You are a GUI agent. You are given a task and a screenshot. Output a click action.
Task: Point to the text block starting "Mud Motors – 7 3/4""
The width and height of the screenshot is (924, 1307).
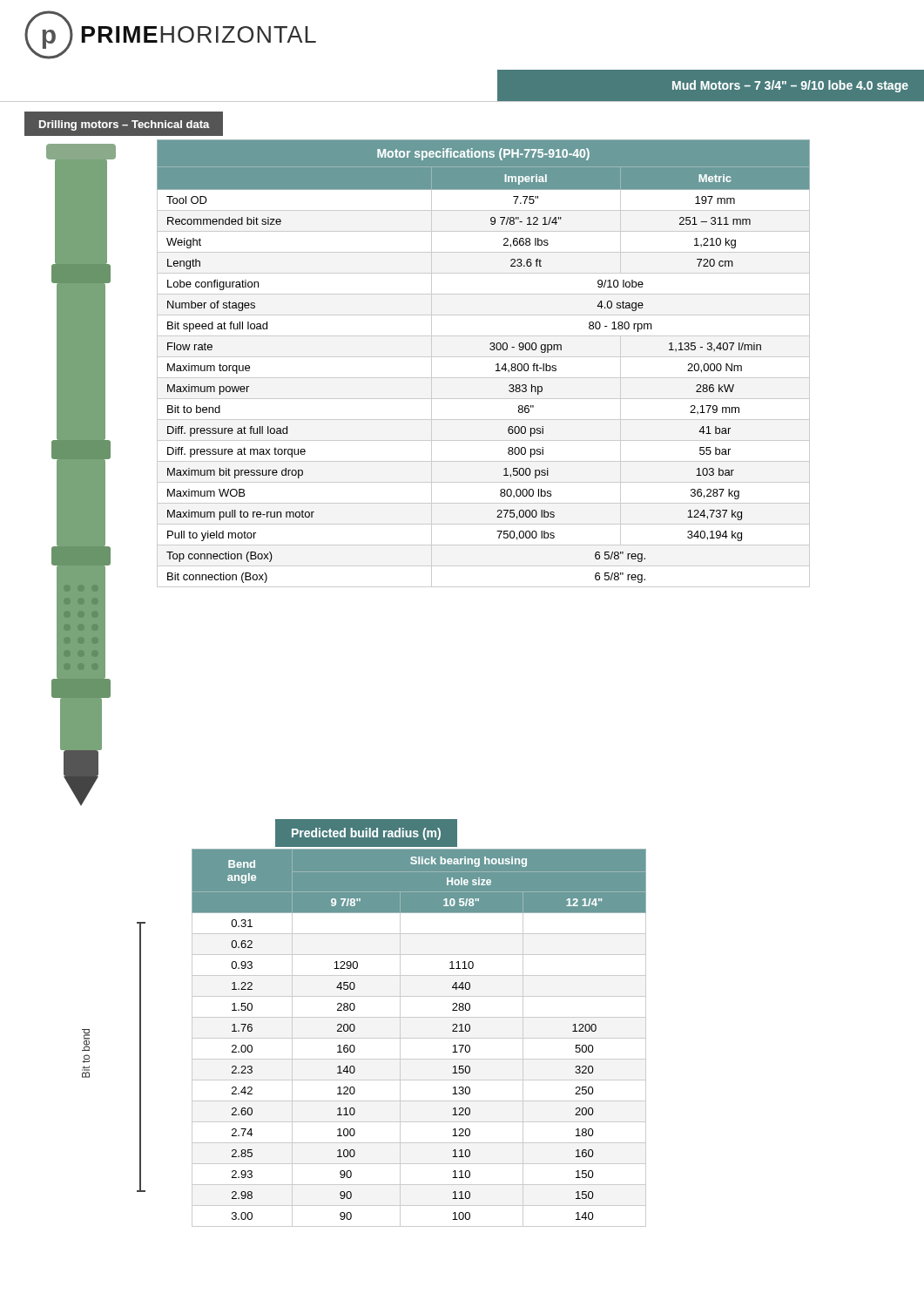coord(790,85)
